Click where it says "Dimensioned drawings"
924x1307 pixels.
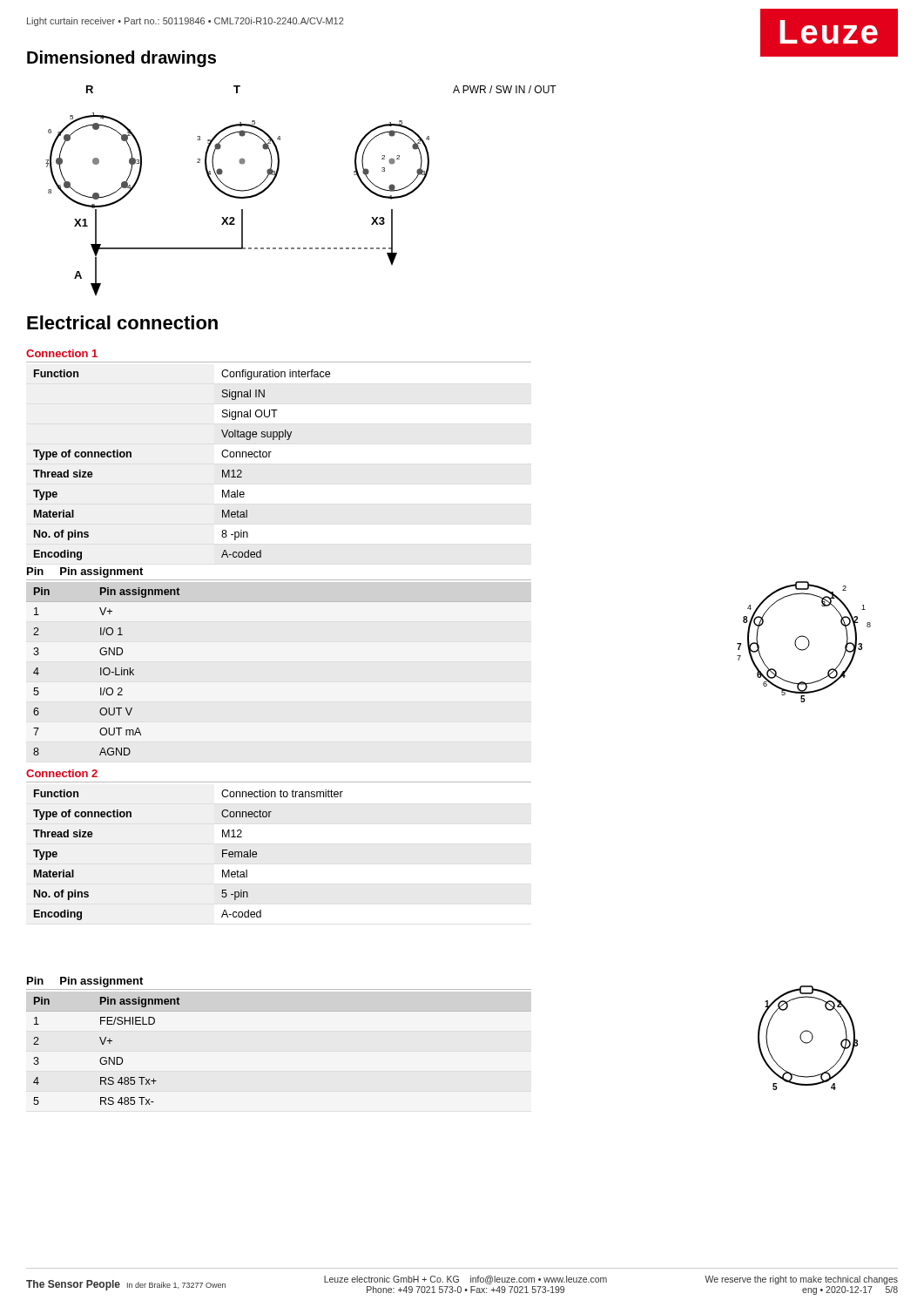121,58
